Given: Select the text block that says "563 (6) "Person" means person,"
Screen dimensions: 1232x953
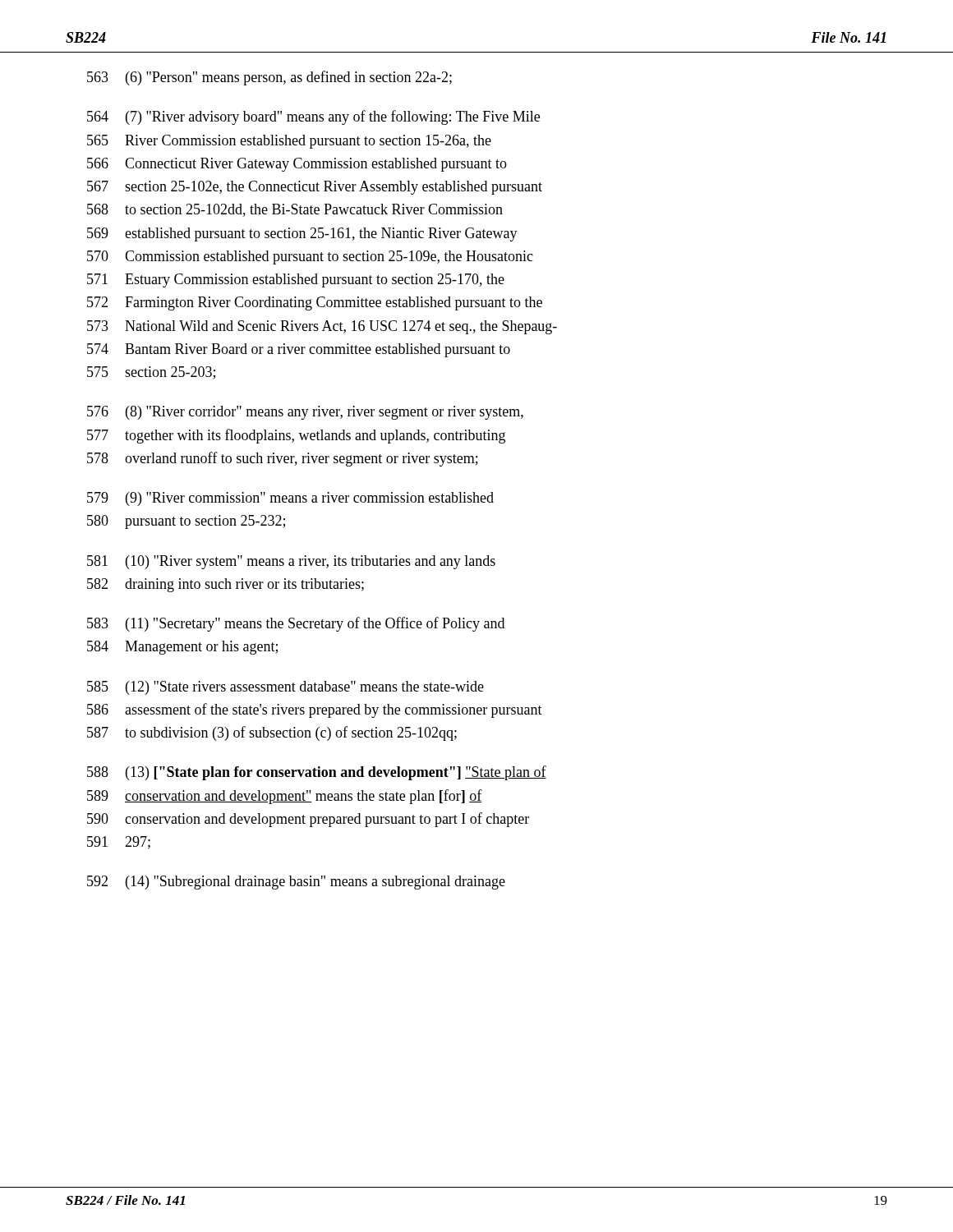Looking at the screenshot, I should pos(269,78).
